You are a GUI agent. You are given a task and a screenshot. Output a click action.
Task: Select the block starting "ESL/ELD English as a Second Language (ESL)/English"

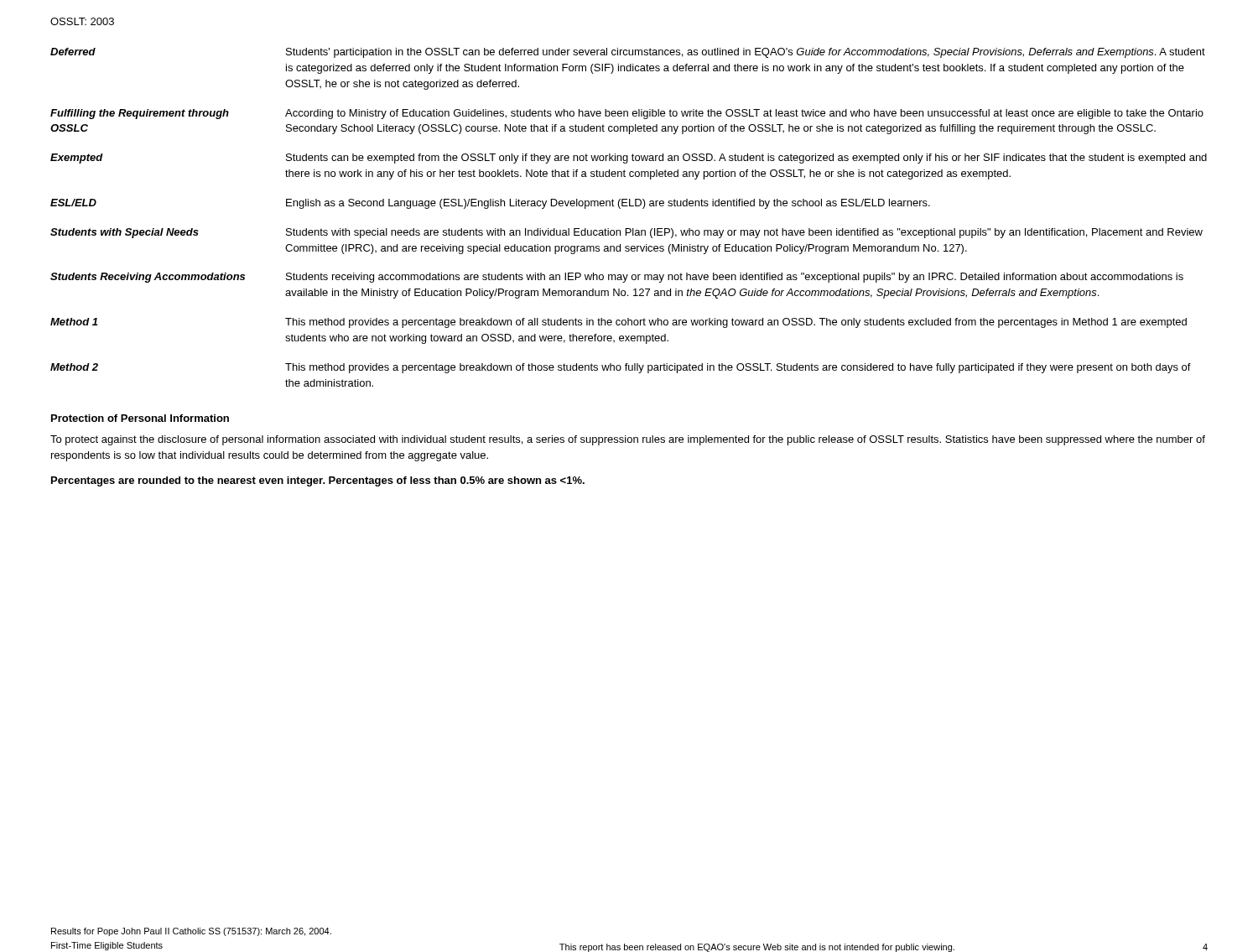click(629, 203)
